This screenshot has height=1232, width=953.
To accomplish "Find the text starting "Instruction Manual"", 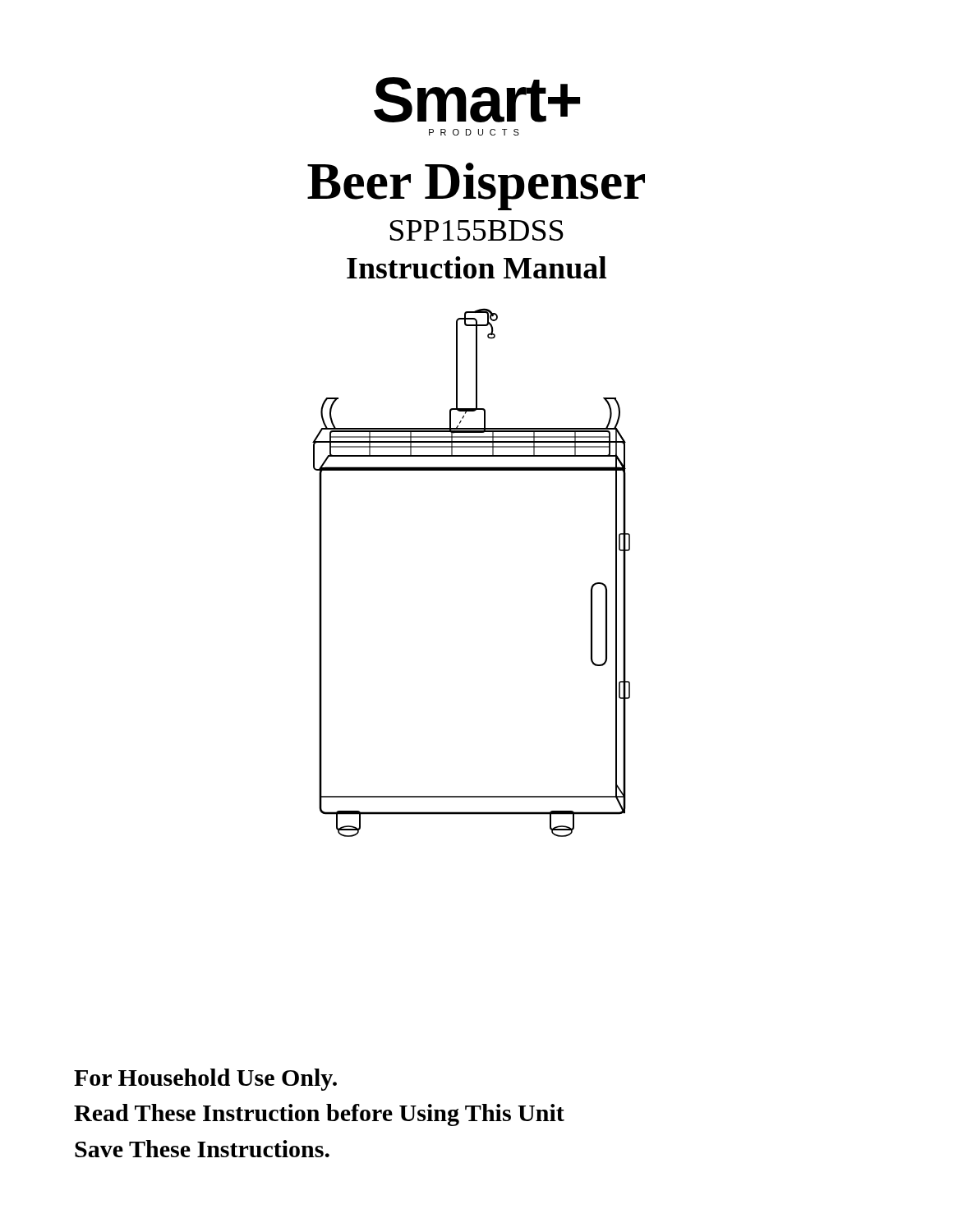I will [476, 268].
